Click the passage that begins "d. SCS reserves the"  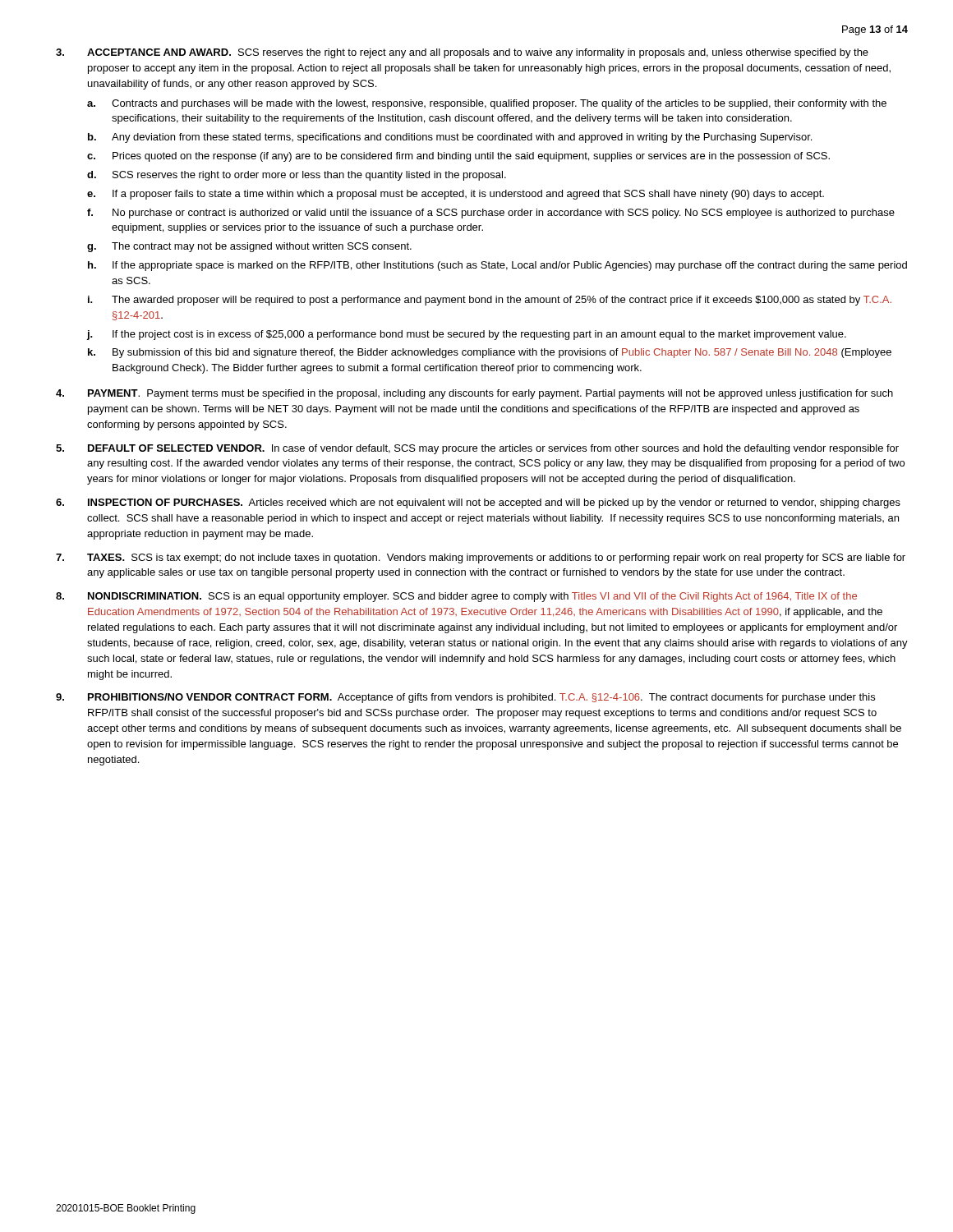coord(297,175)
